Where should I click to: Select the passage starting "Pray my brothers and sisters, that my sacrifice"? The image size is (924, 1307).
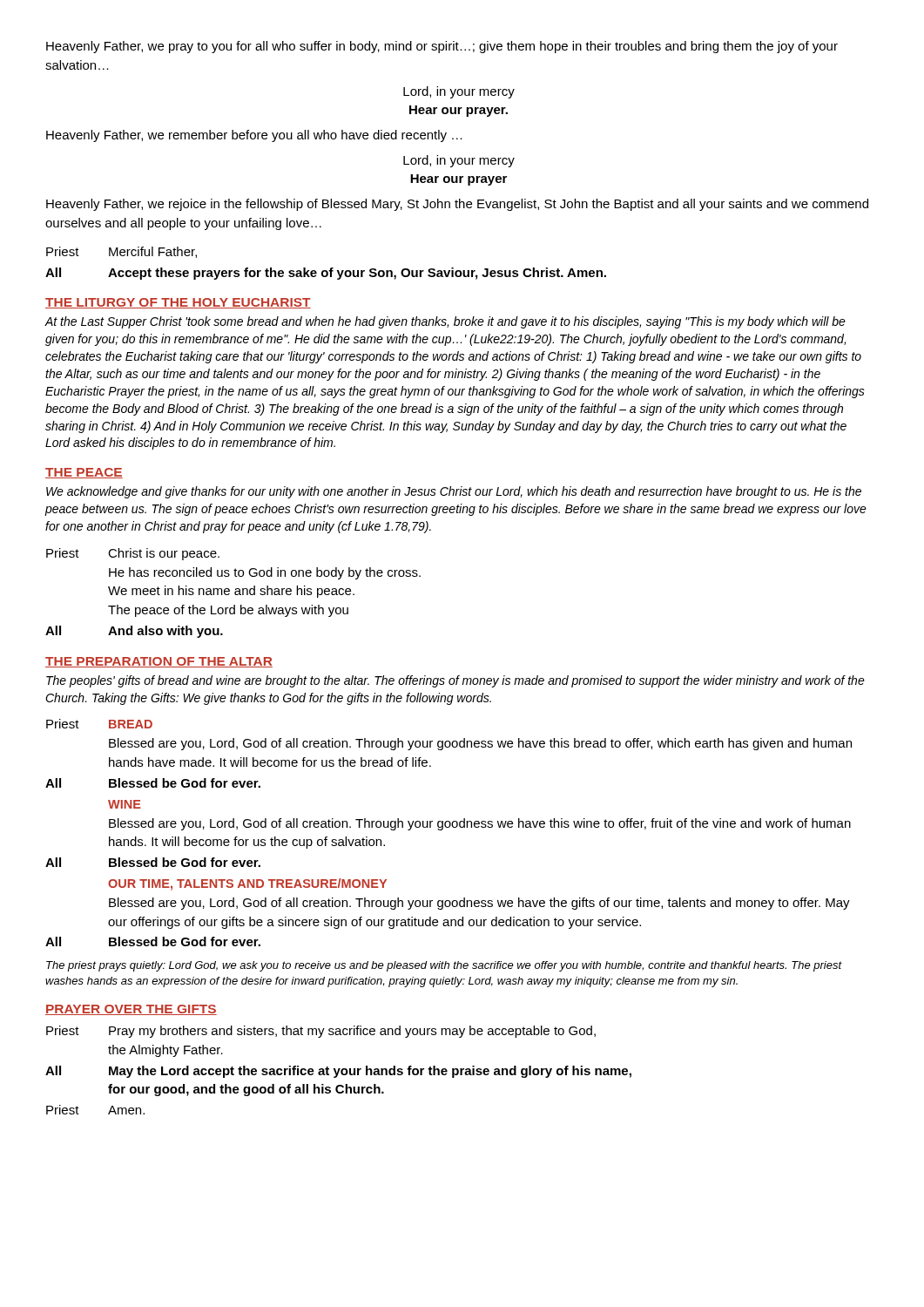[352, 1040]
